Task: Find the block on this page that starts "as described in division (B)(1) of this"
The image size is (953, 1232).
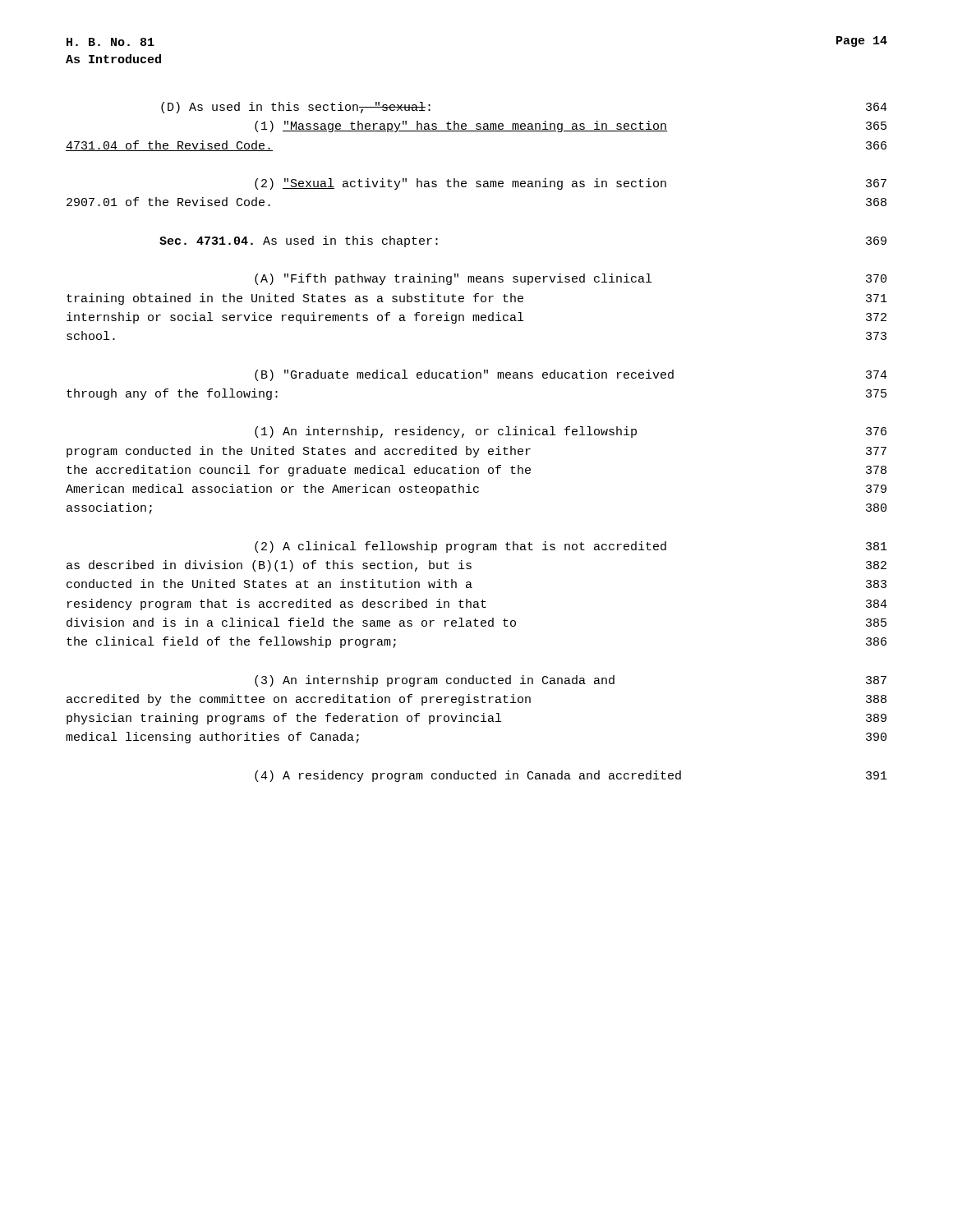Action: tap(476, 566)
